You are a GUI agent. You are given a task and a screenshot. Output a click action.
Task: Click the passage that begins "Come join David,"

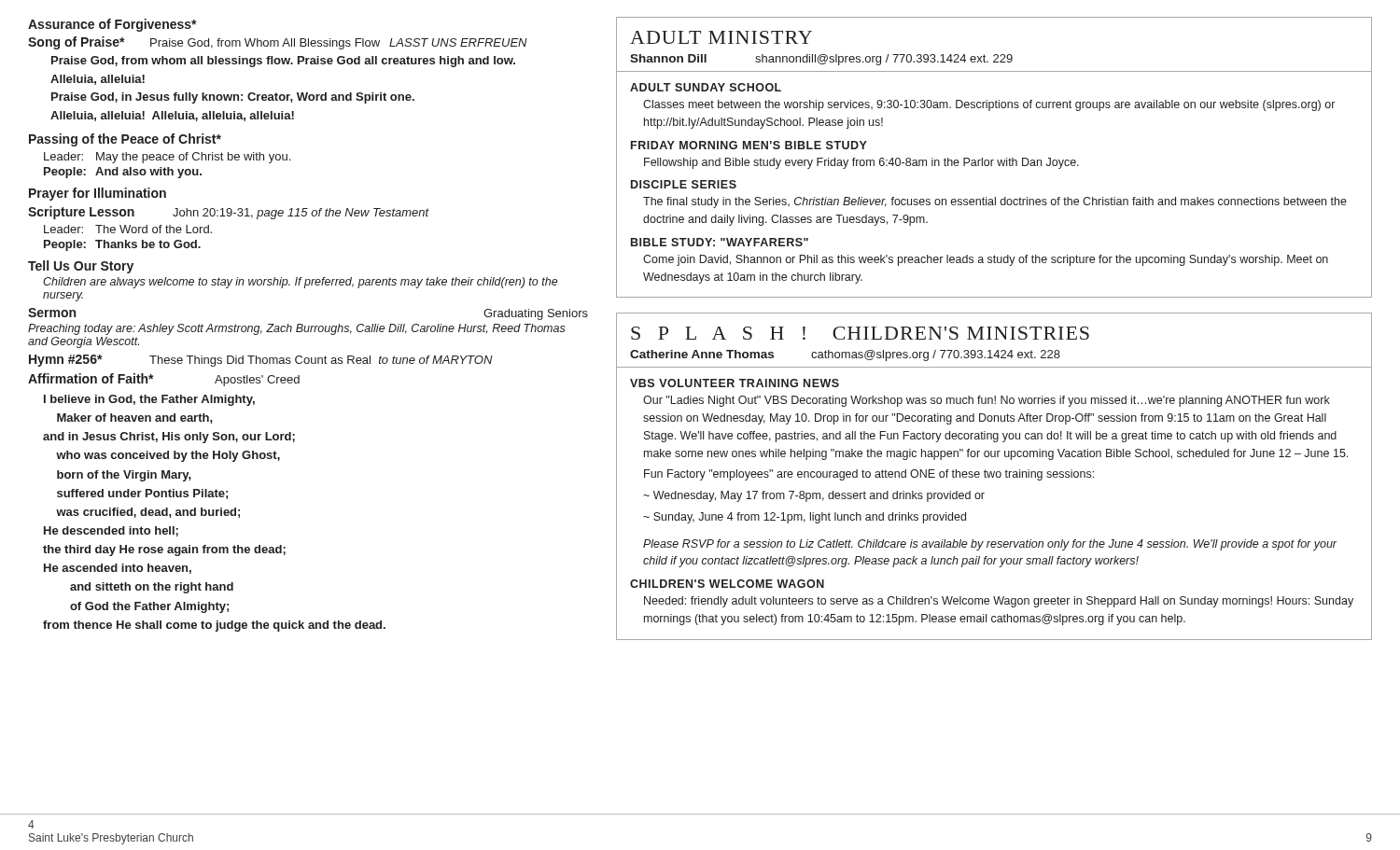coord(986,268)
